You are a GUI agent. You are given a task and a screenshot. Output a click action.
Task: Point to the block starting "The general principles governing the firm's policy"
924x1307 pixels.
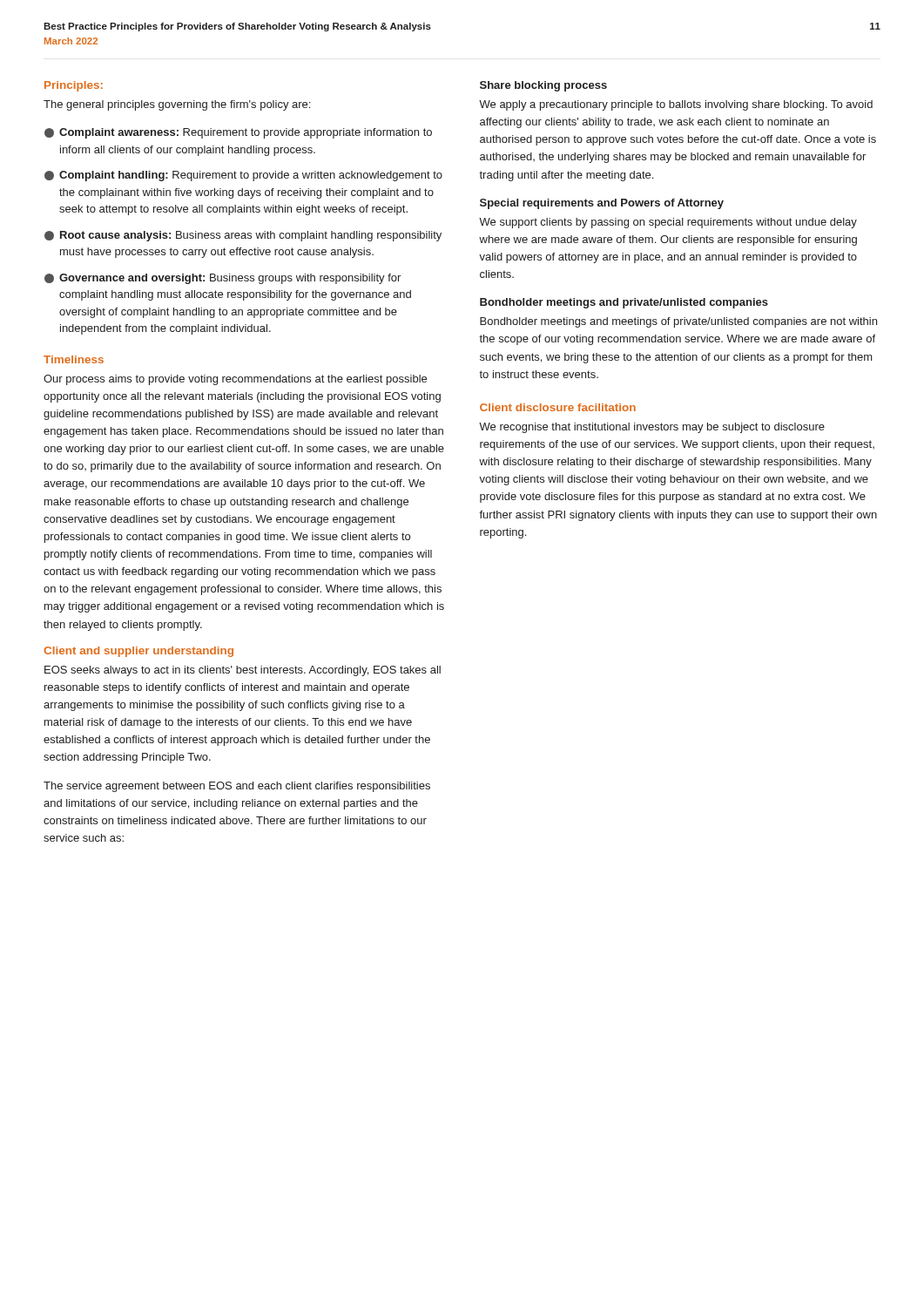point(177,104)
